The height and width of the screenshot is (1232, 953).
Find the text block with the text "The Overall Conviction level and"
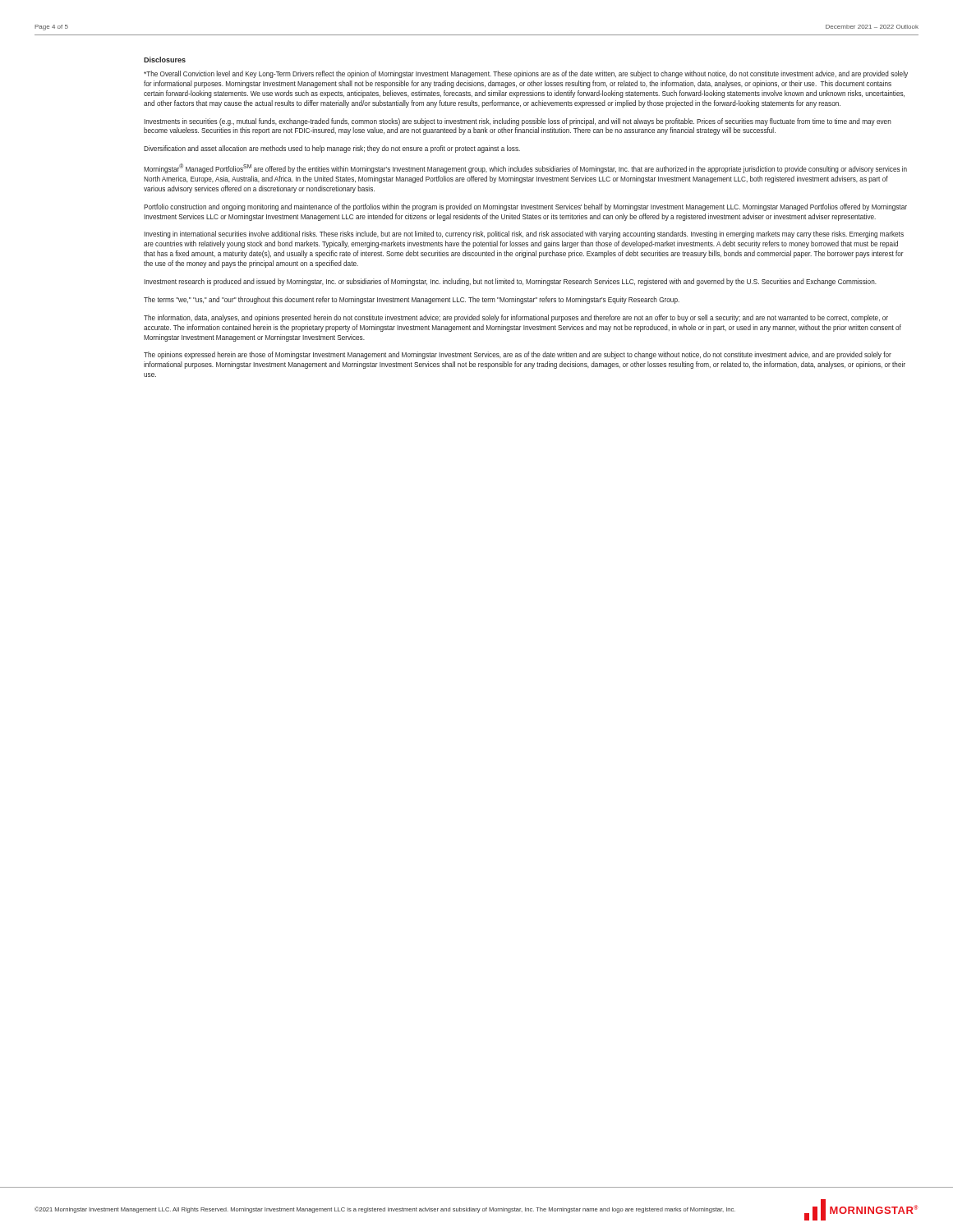[526, 89]
